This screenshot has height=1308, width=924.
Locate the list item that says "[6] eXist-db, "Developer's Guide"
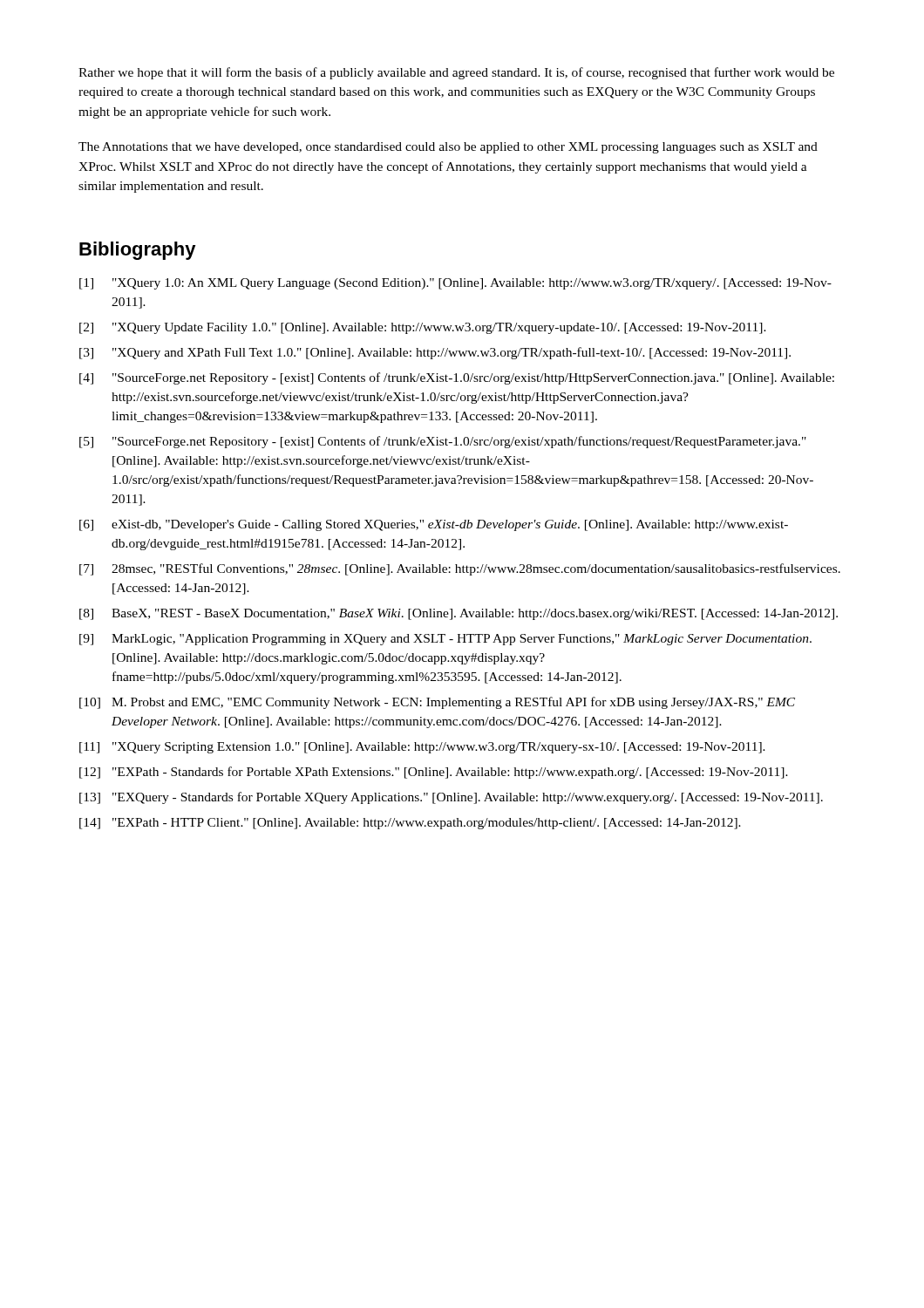462,533
